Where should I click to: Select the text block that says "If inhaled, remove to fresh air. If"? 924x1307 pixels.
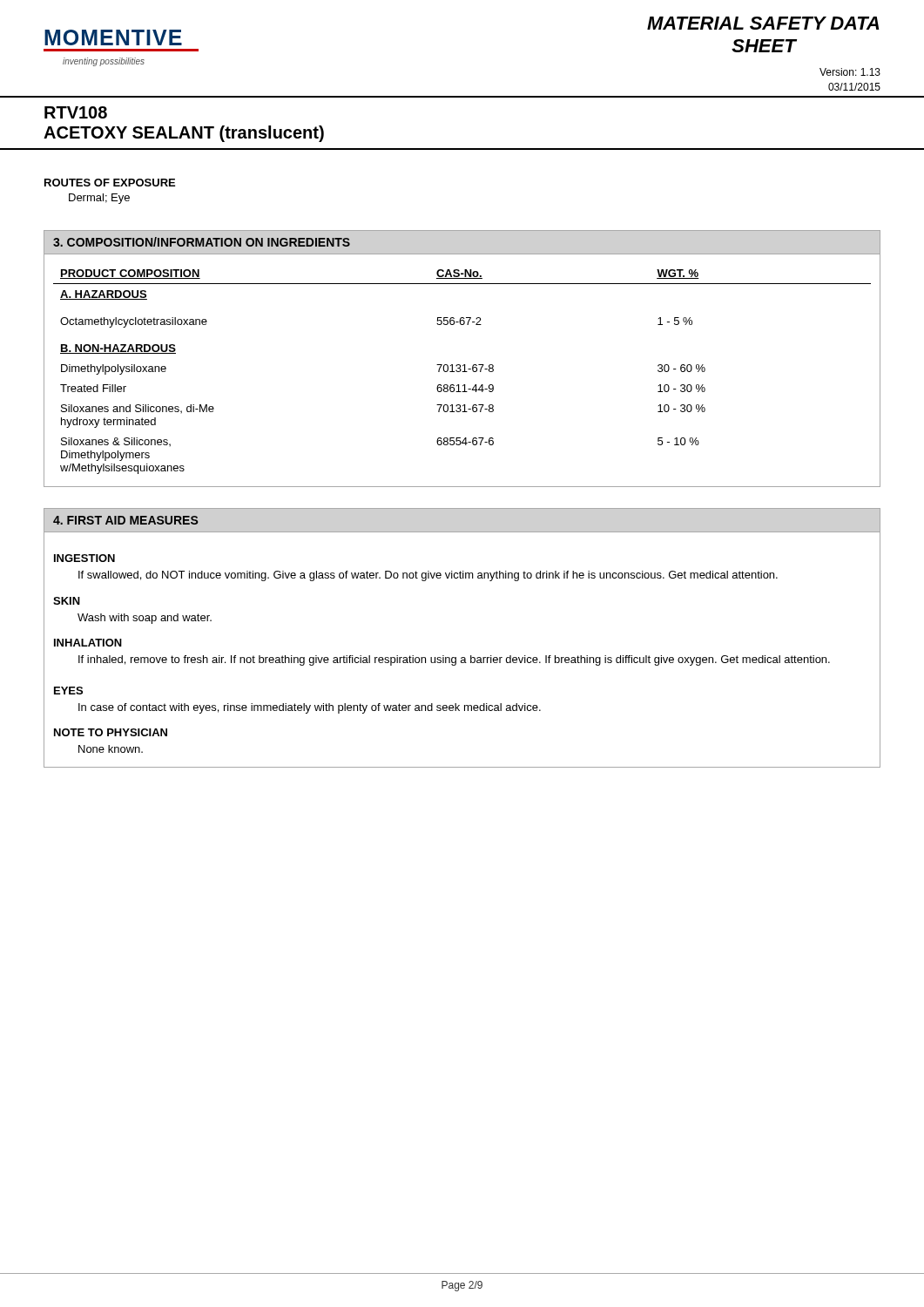454,659
